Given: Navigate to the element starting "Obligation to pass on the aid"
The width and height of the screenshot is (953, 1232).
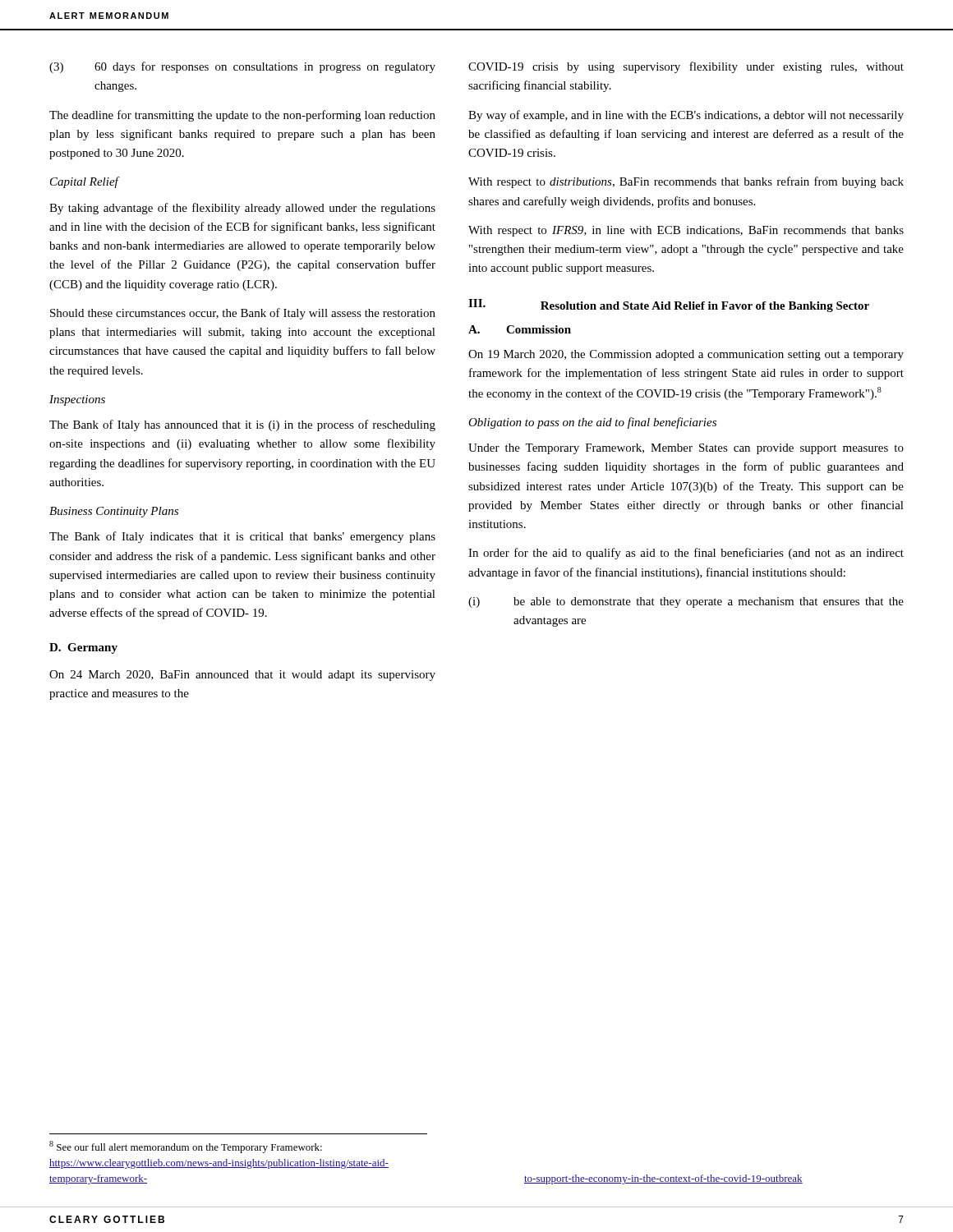Looking at the screenshot, I should coord(686,423).
